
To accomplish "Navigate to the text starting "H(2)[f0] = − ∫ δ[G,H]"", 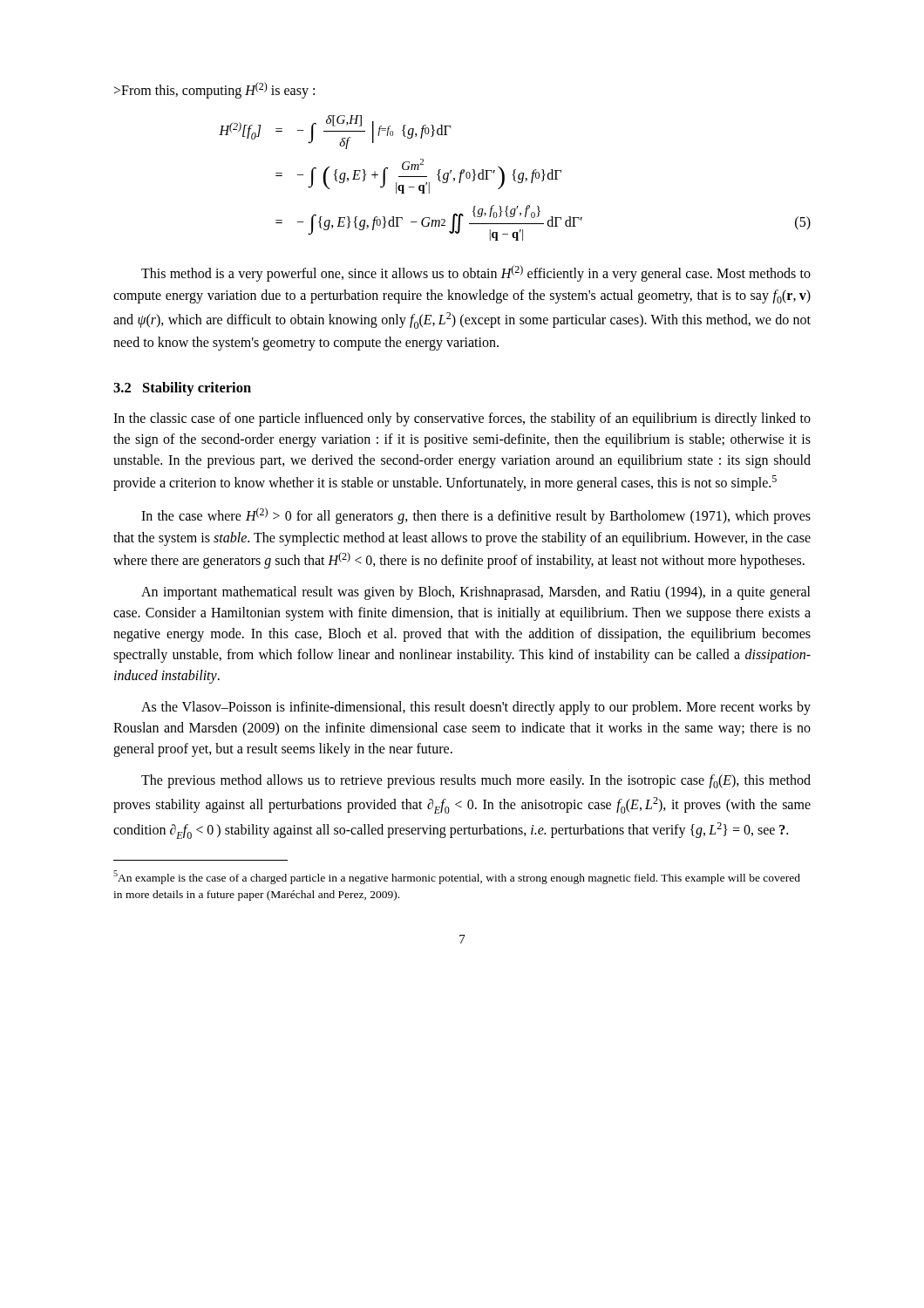I will click(x=462, y=178).
